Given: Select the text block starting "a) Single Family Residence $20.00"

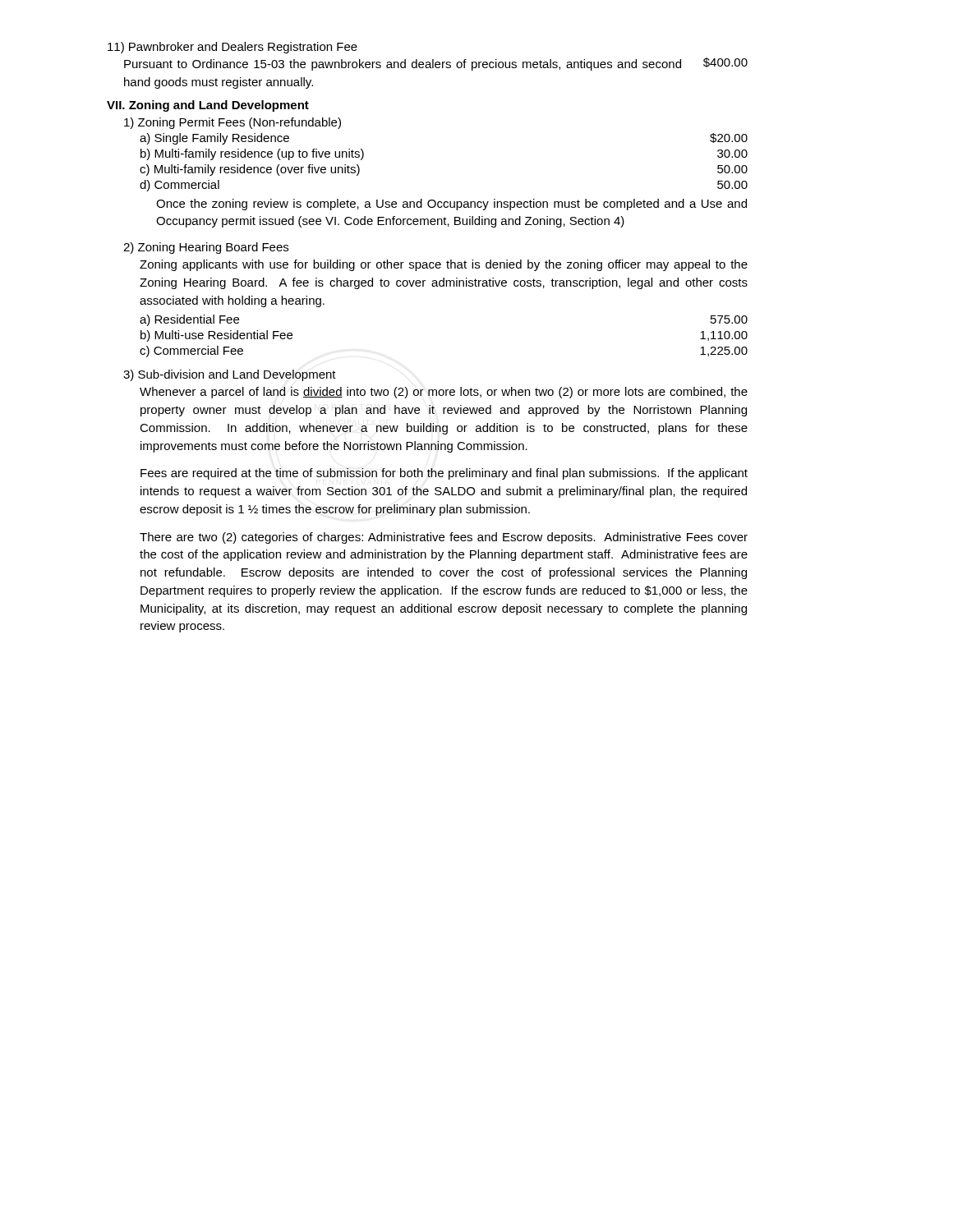Looking at the screenshot, I should 217,138.
